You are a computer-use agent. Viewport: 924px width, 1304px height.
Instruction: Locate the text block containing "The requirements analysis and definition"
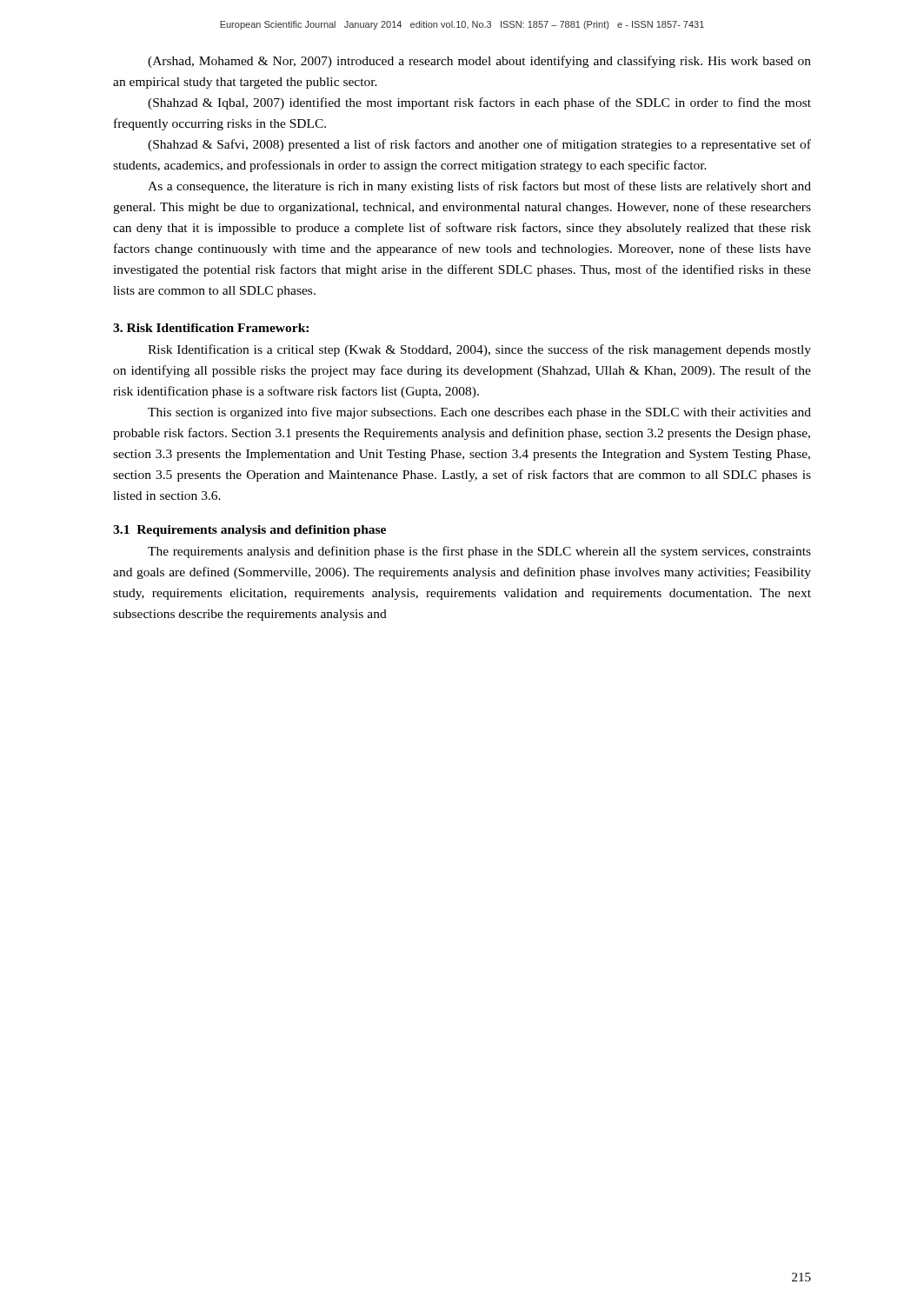pos(462,583)
